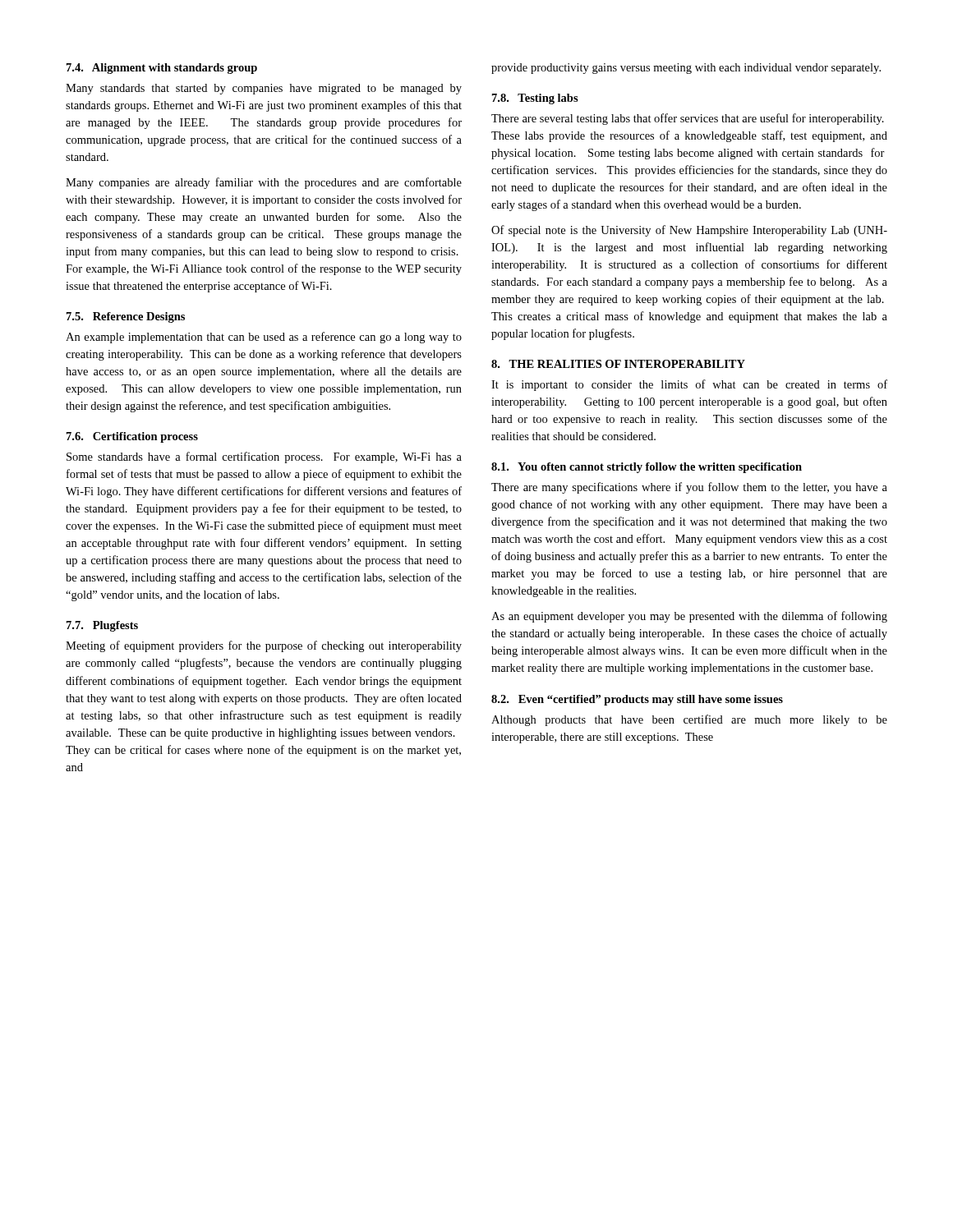
Task: Click the passage that begins "As an equipment developer you may be"
Action: [x=689, y=642]
